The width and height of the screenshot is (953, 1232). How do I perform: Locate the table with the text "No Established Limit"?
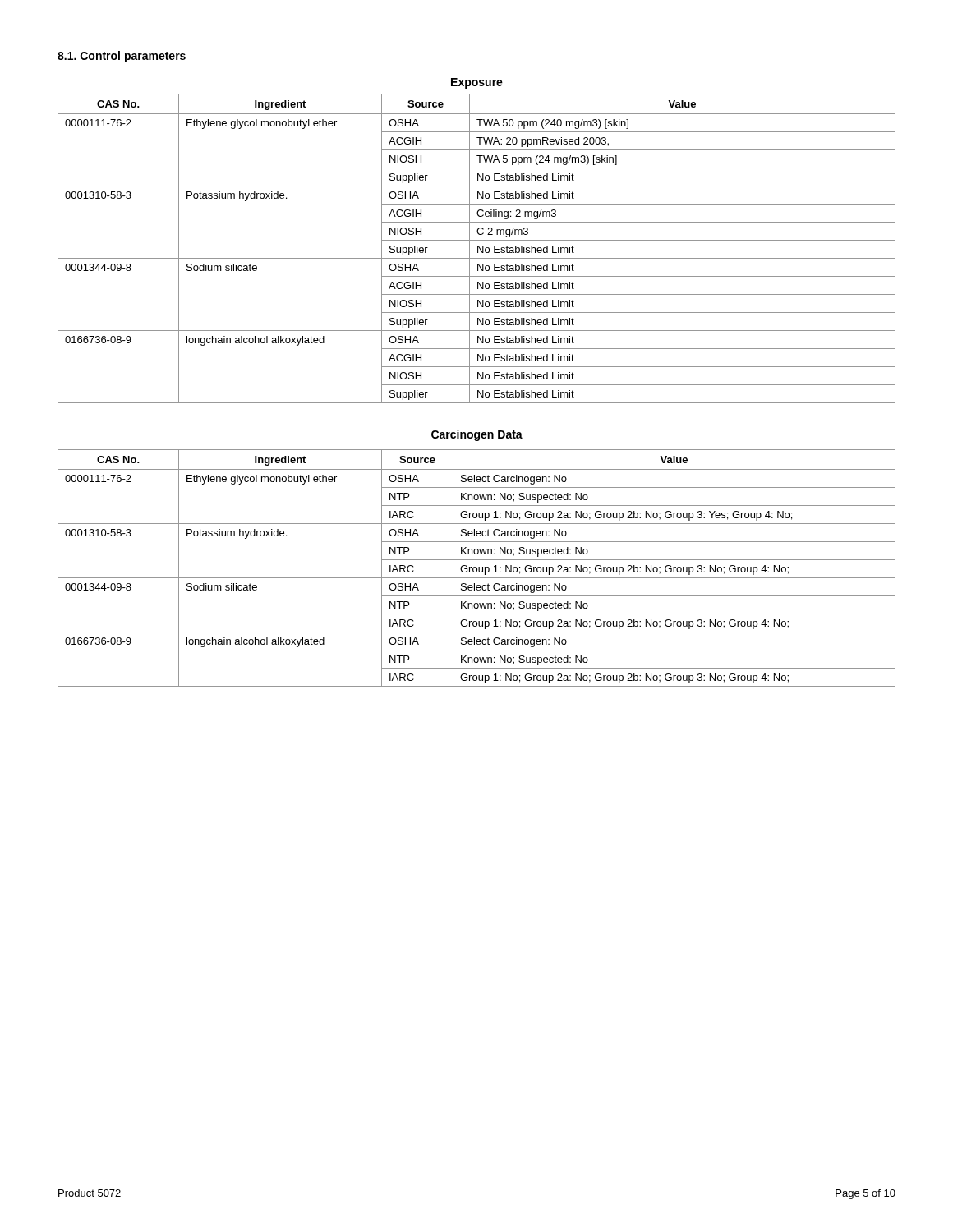click(x=476, y=248)
